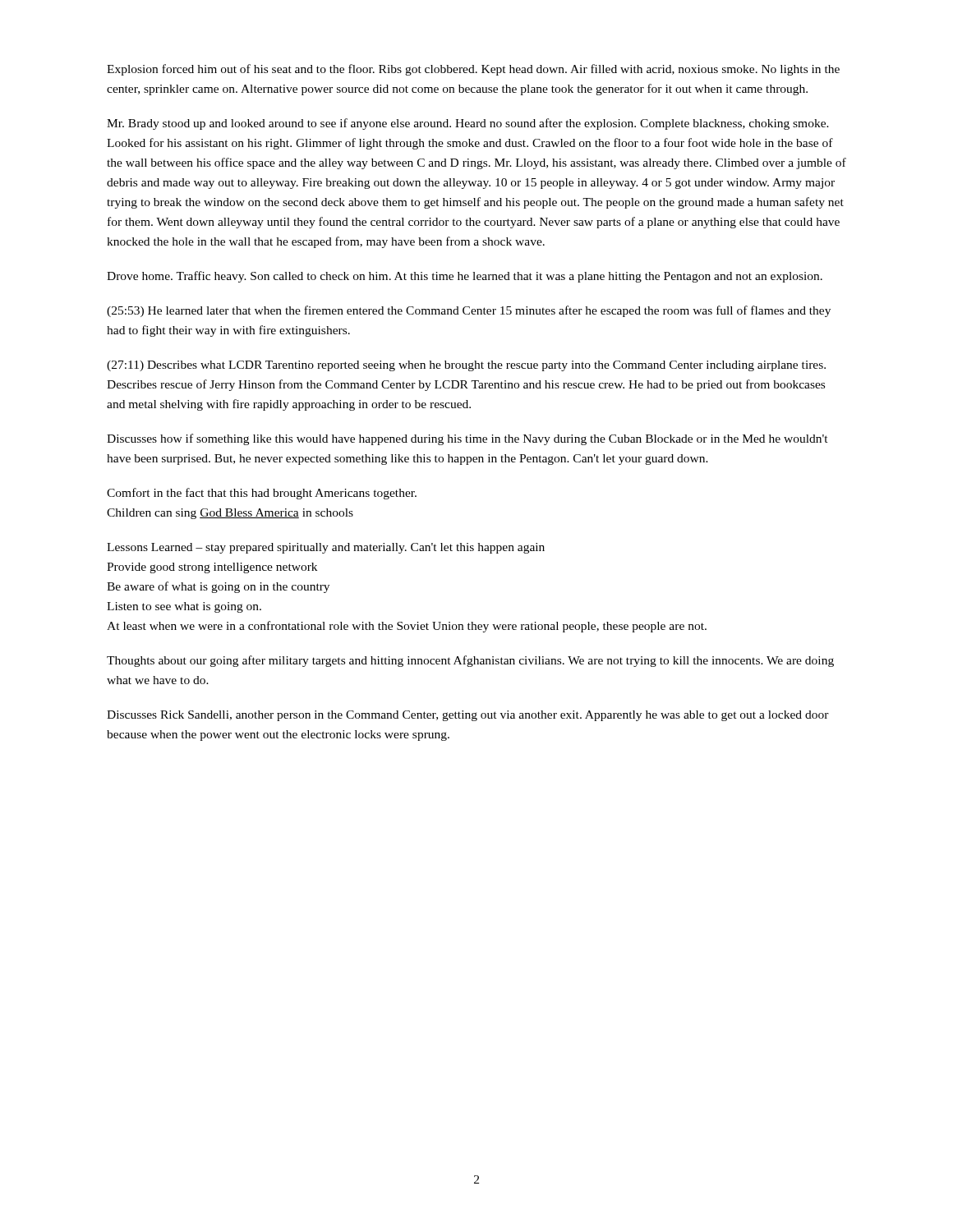Where is the passage that starts "Mr. Brady stood"?

[x=476, y=182]
